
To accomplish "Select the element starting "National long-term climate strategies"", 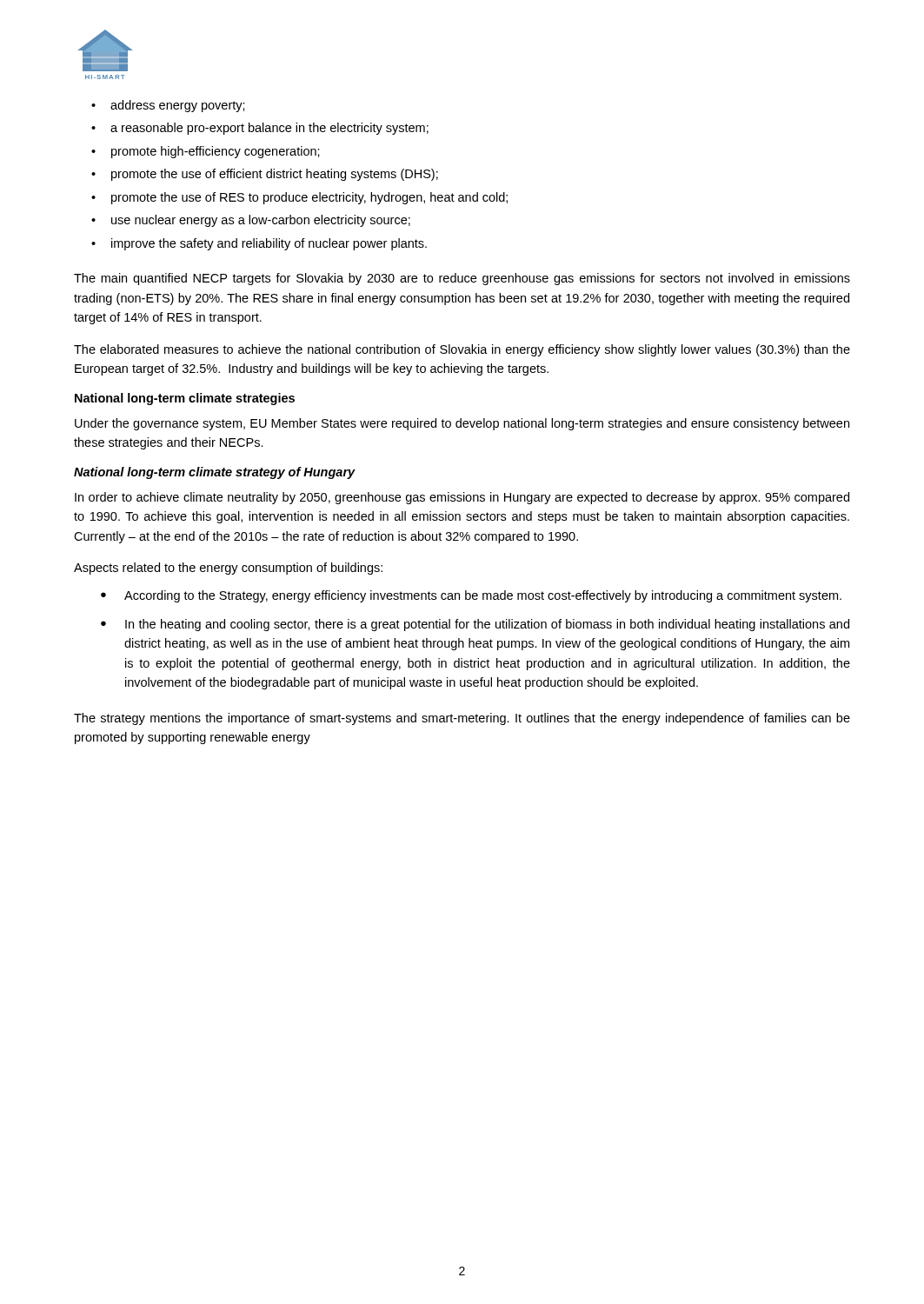I will 185,398.
